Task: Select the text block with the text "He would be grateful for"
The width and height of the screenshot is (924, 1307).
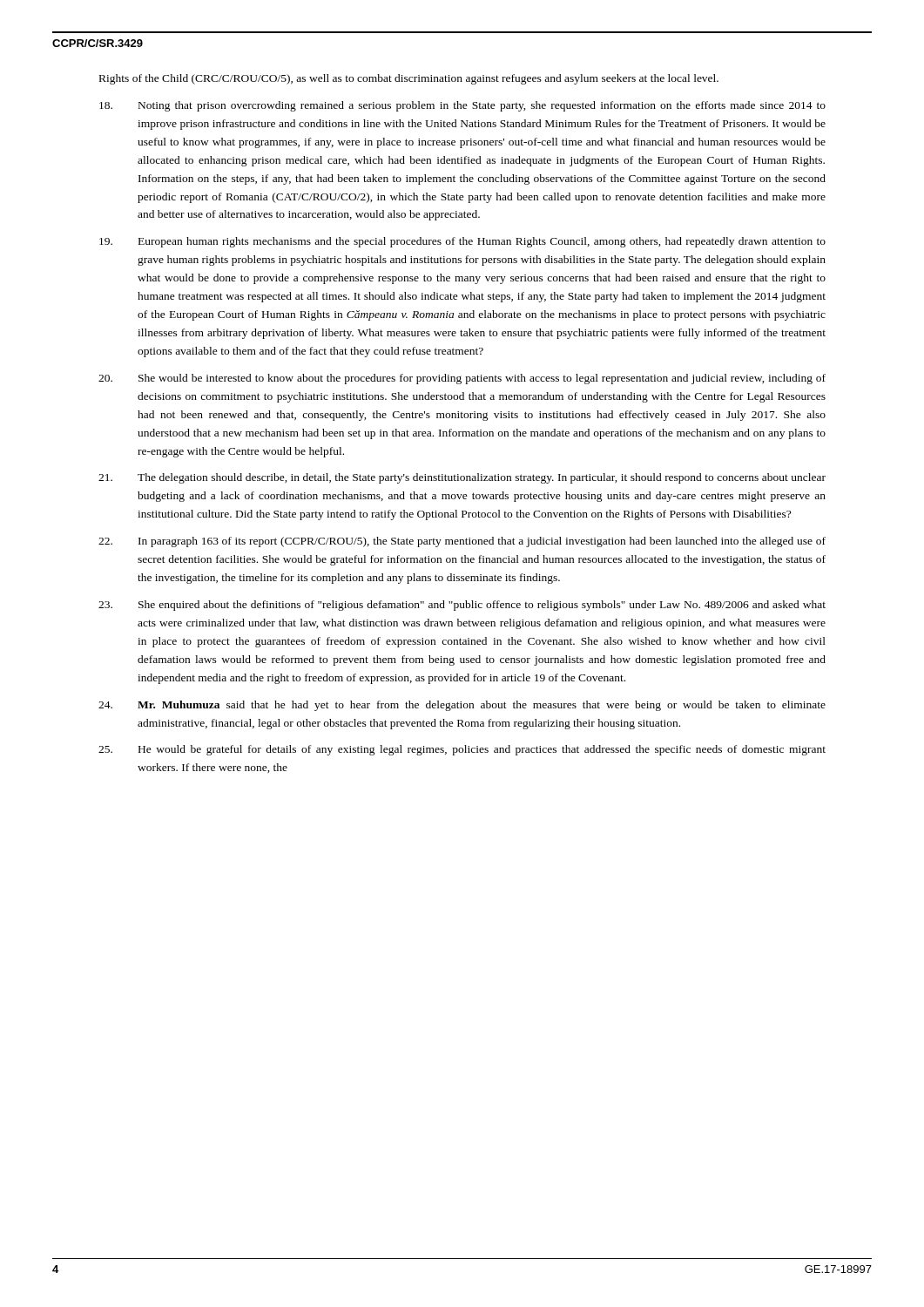Action: click(x=462, y=759)
